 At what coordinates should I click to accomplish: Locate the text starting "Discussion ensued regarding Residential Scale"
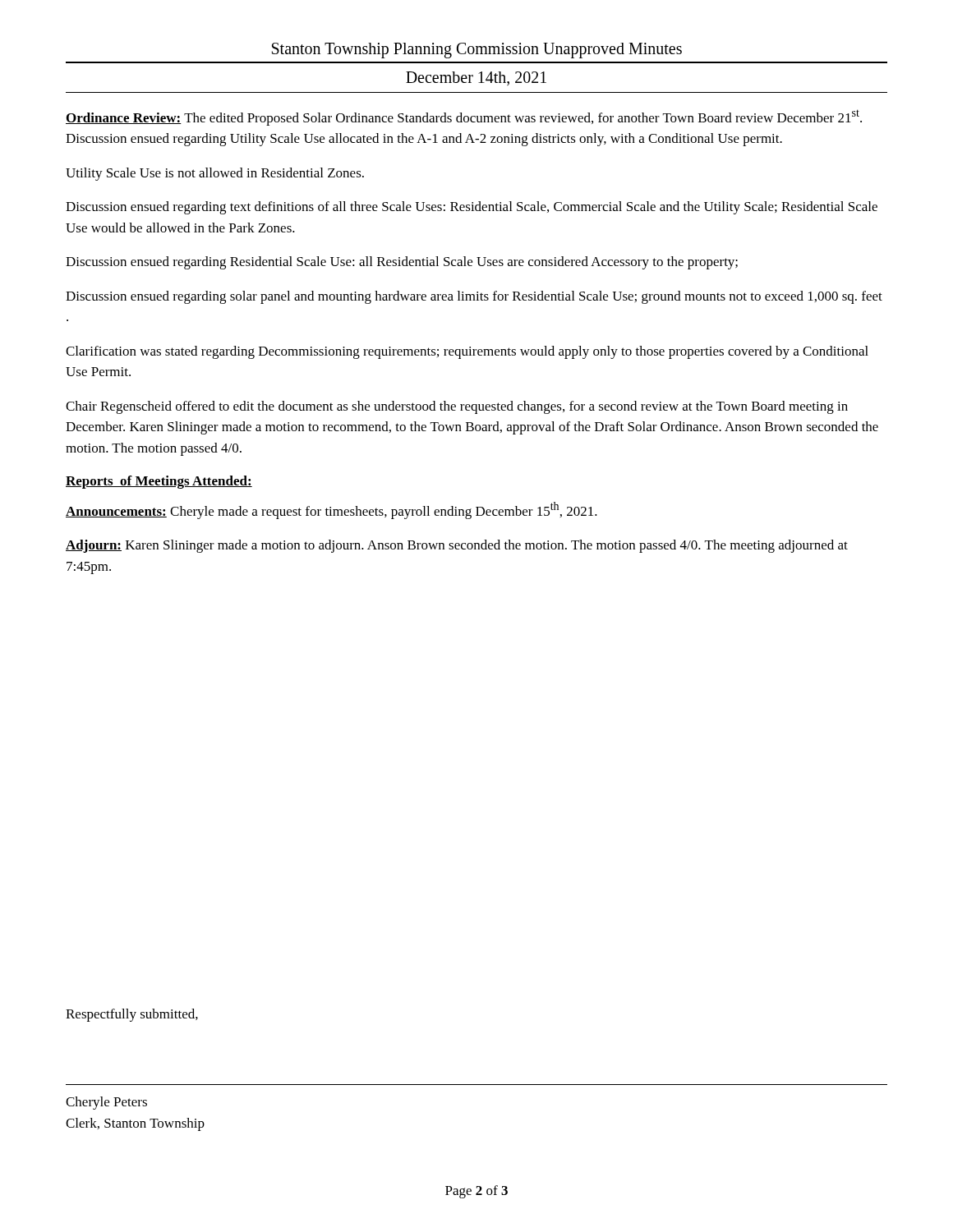pos(402,262)
